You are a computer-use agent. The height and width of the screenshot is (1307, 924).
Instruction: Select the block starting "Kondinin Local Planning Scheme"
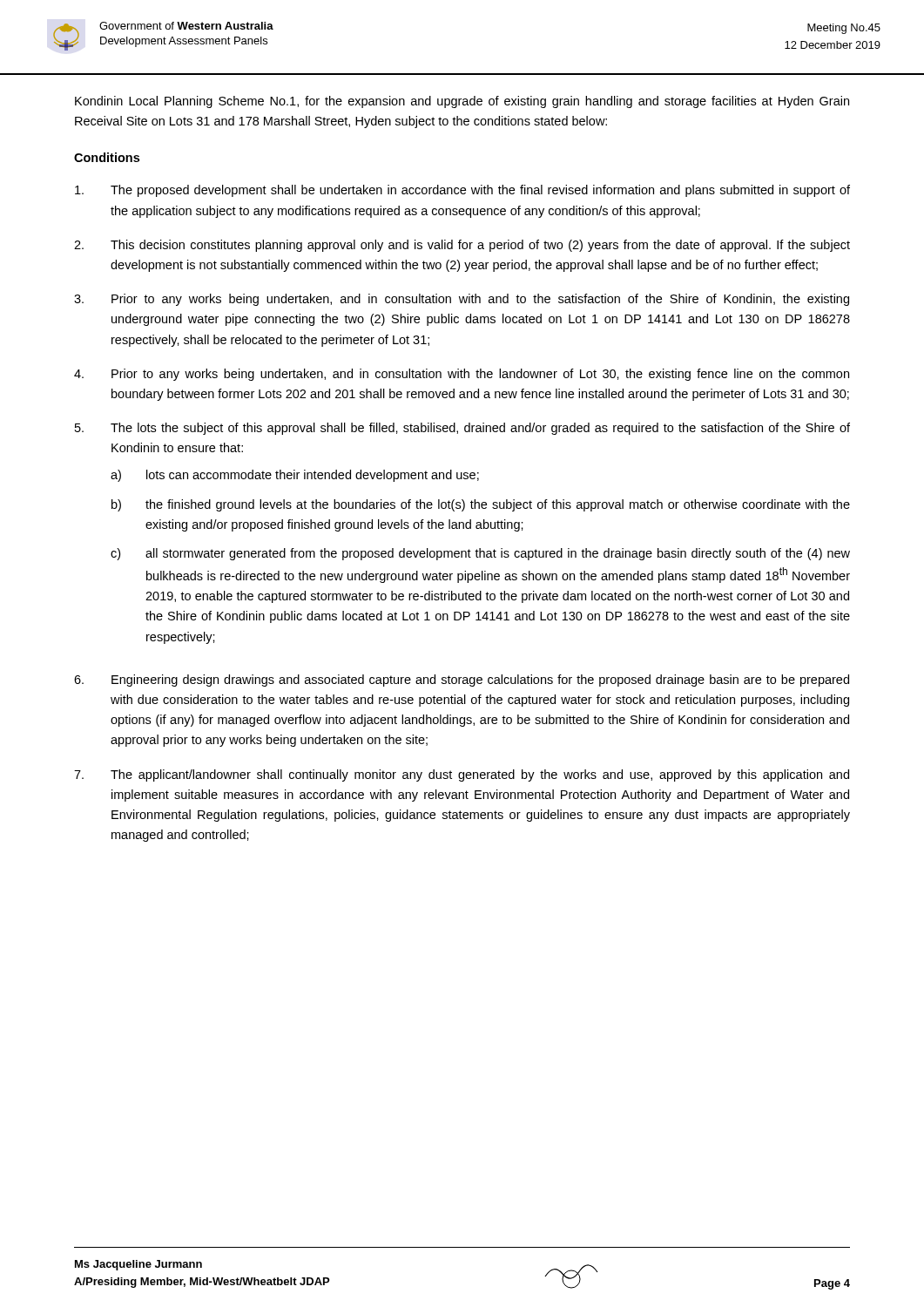click(x=462, y=111)
